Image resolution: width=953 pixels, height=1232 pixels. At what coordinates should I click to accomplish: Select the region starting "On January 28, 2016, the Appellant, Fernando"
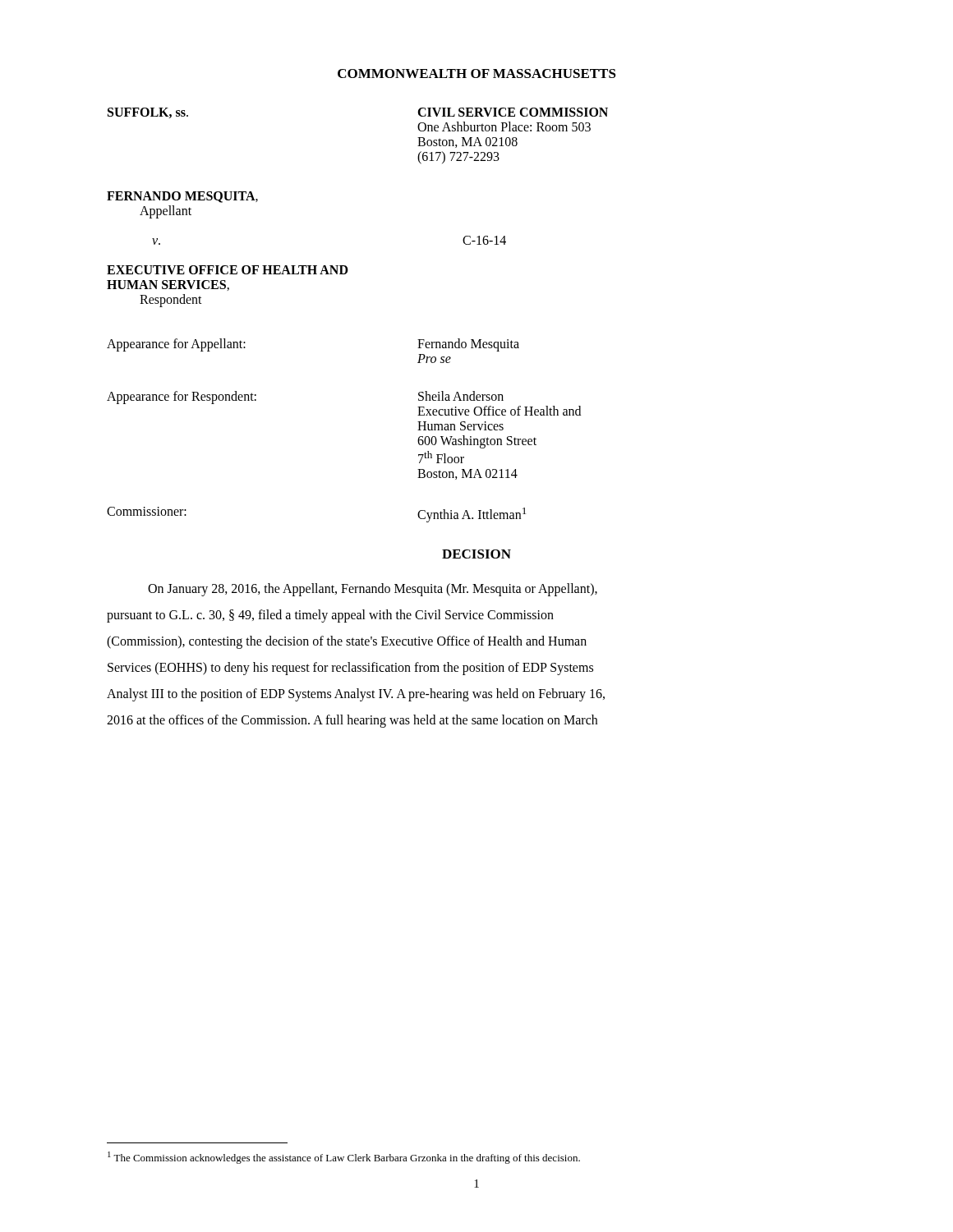point(476,654)
